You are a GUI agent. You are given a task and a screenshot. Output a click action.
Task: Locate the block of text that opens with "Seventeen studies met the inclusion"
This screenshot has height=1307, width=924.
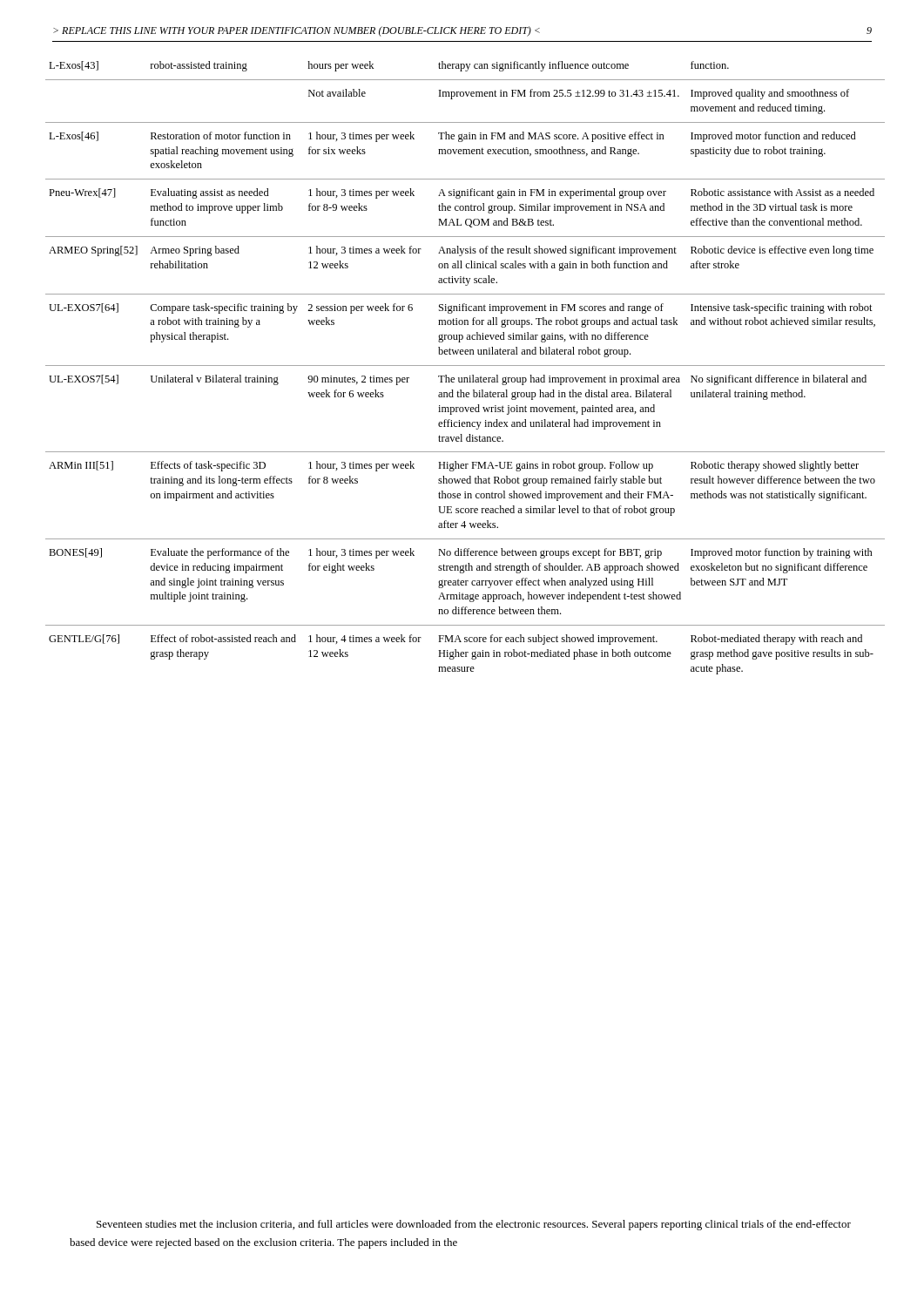pos(460,1233)
